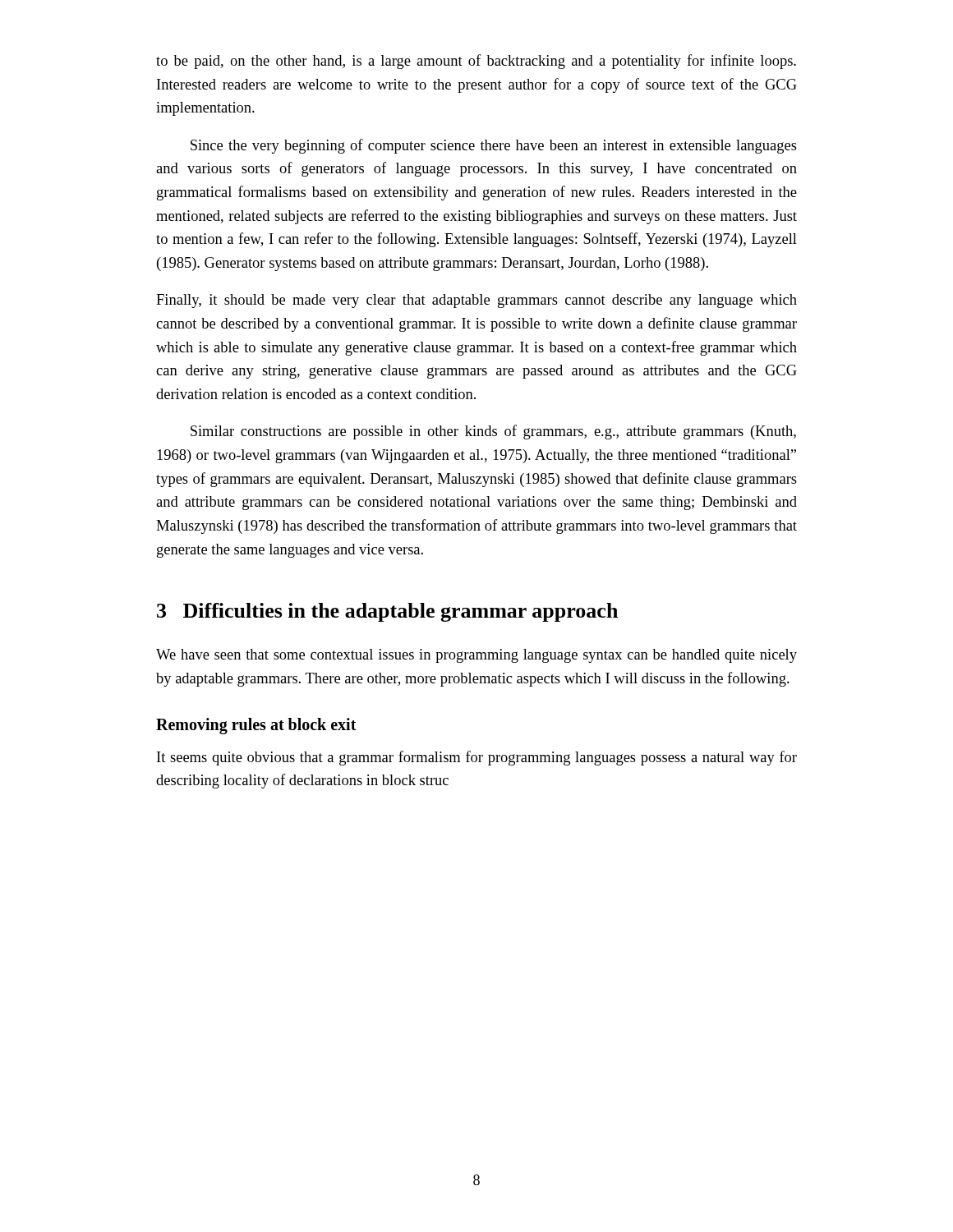Locate the text block with the text "It seems quite obvious that"
This screenshot has height=1232, width=953.
point(476,769)
